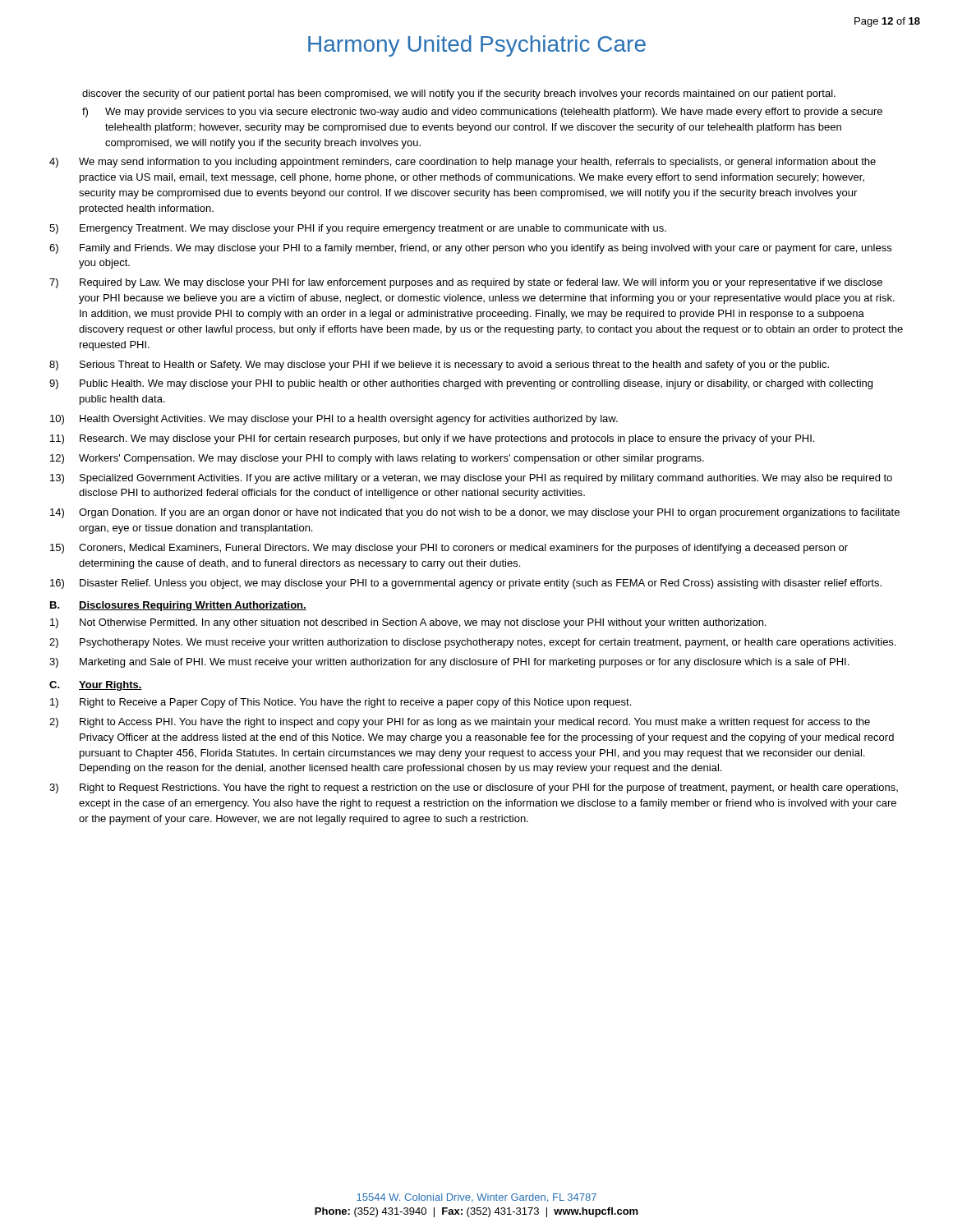Locate the list item that says "12) Workers' Compensation. We may disclose"
The width and height of the screenshot is (953, 1232).
(476, 458)
